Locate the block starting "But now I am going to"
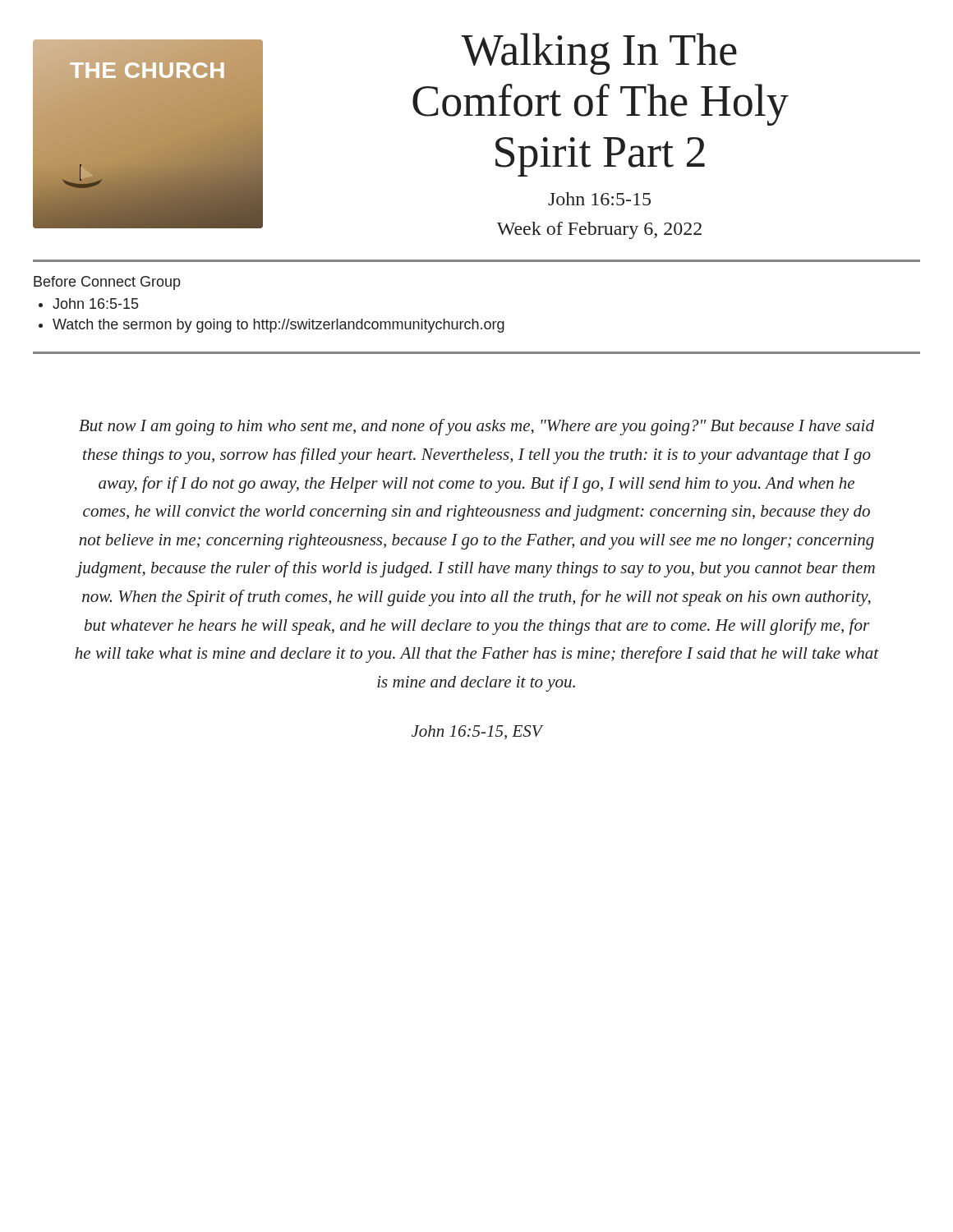 click(x=476, y=554)
